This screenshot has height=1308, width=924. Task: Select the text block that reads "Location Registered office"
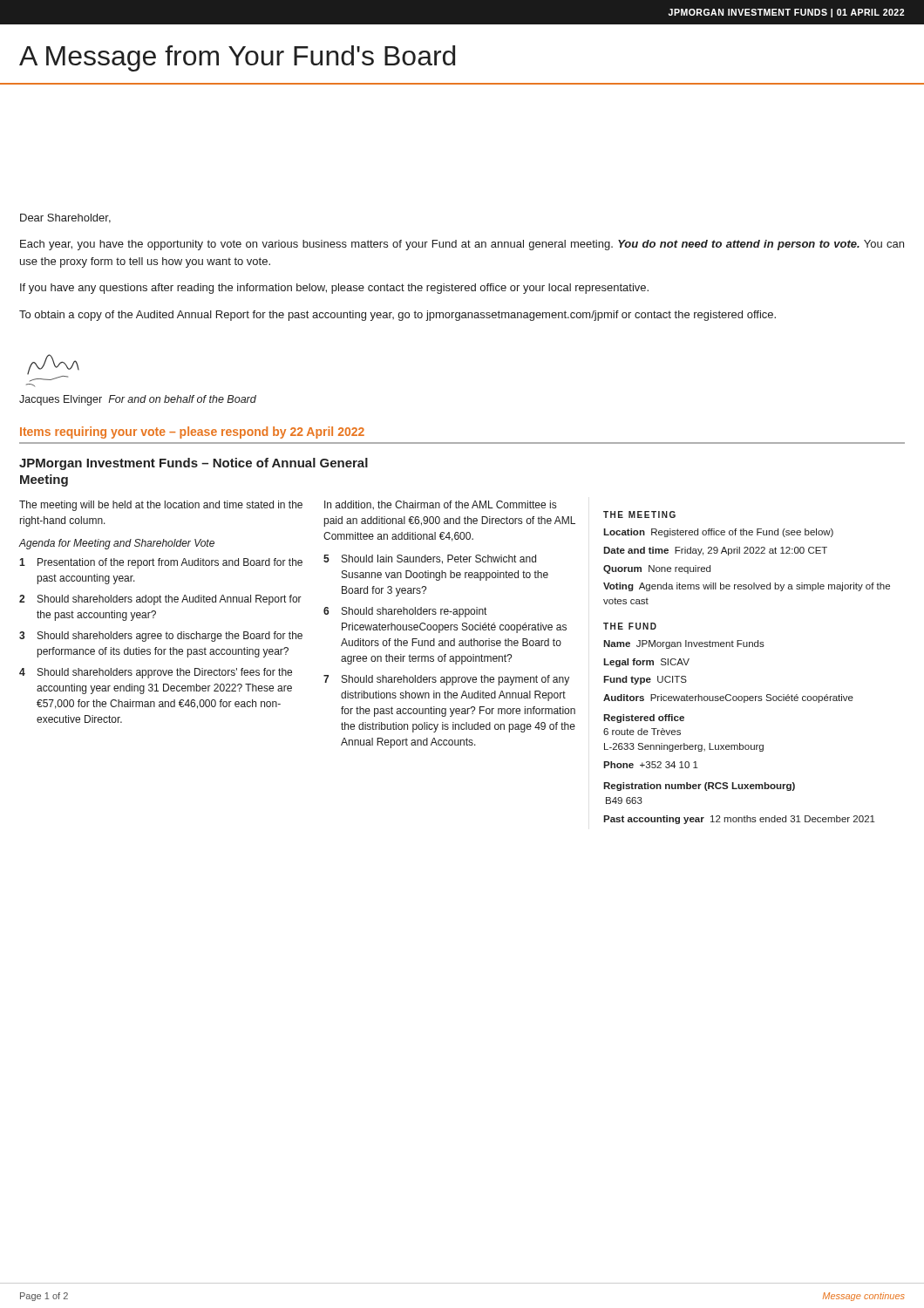coord(718,532)
